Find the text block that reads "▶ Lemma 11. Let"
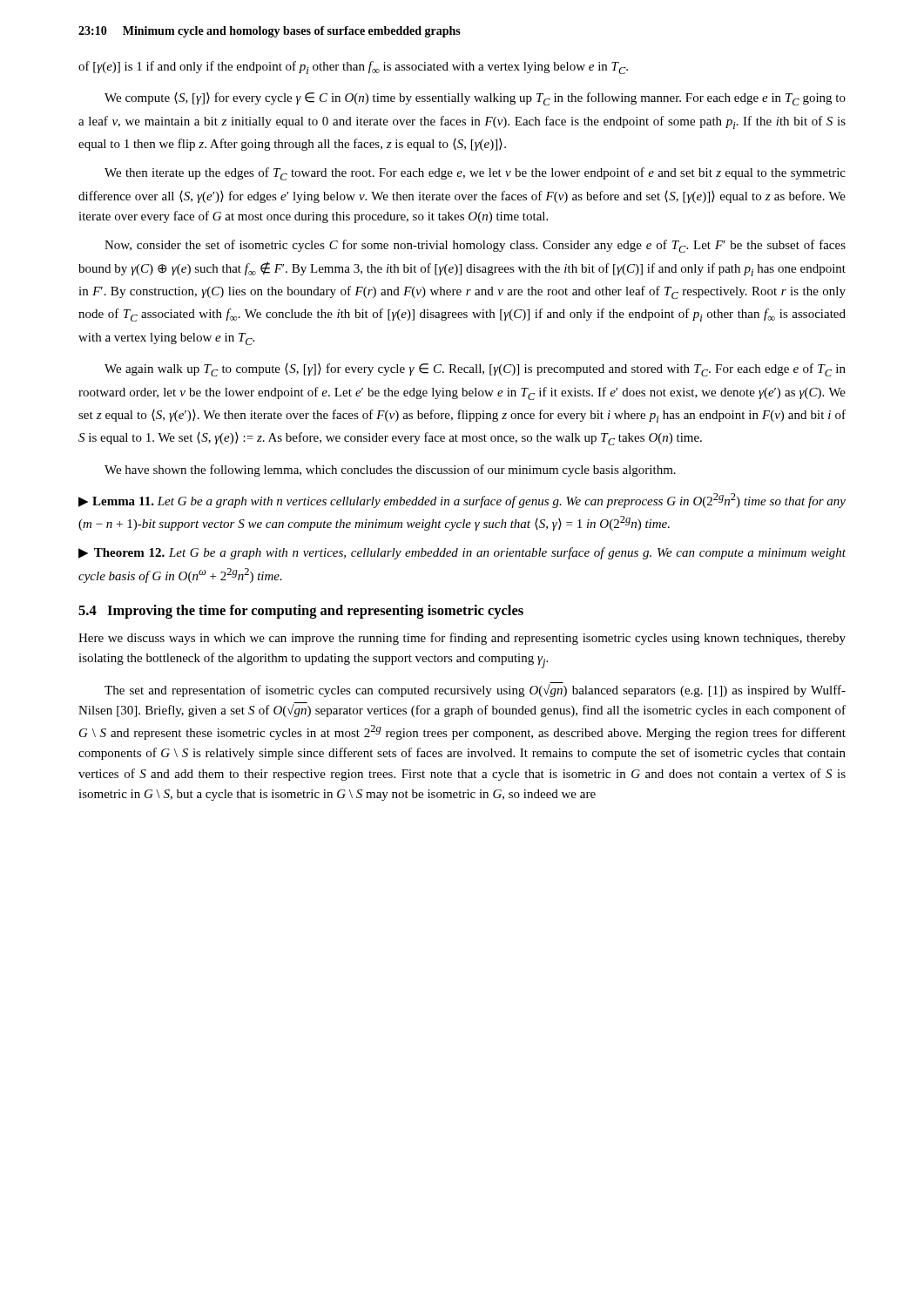Image resolution: width=924 pixels, height=1307 pixels. (x=462, y=512)
